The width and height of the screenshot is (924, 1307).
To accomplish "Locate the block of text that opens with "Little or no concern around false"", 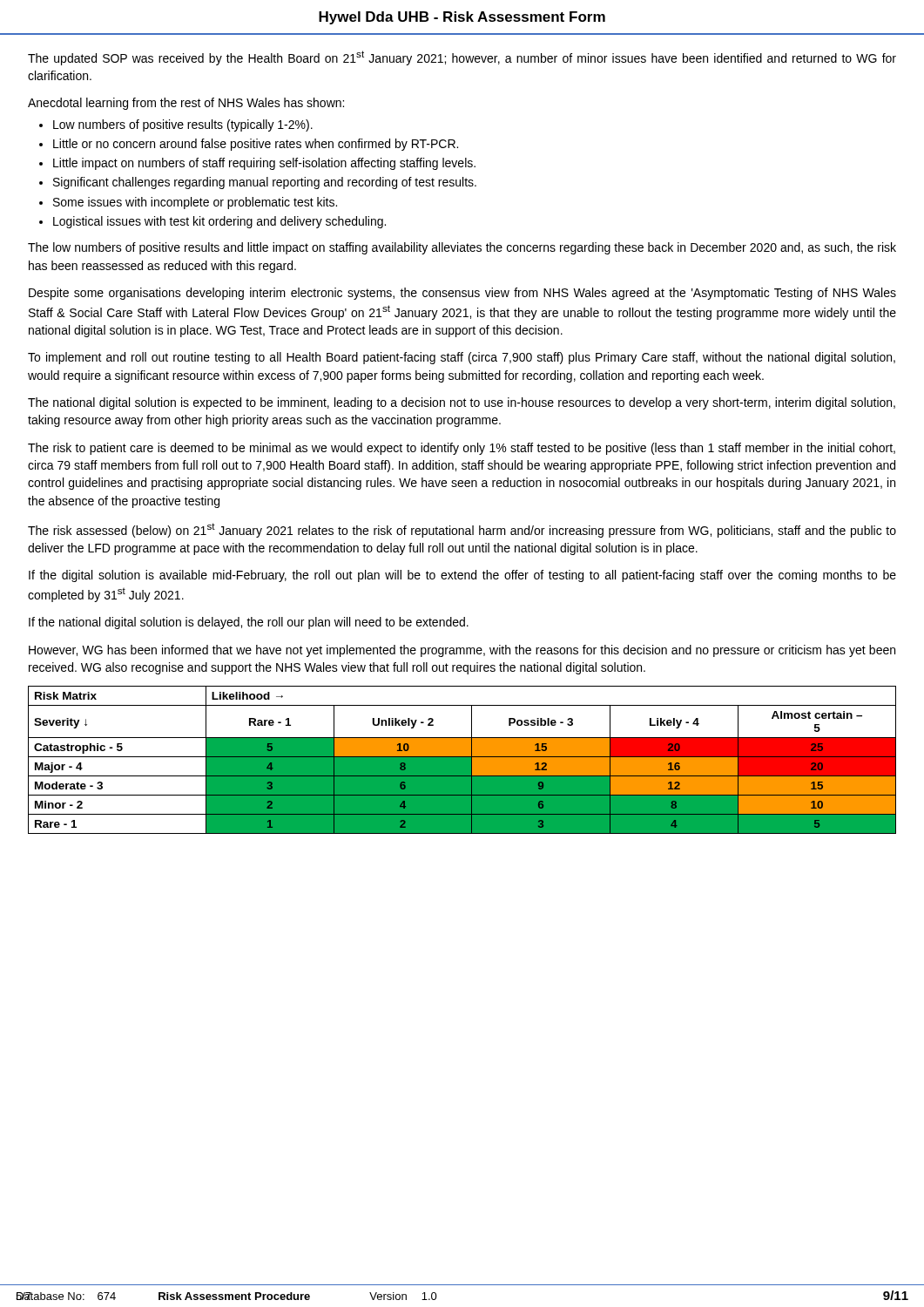I will click(256, 144).
